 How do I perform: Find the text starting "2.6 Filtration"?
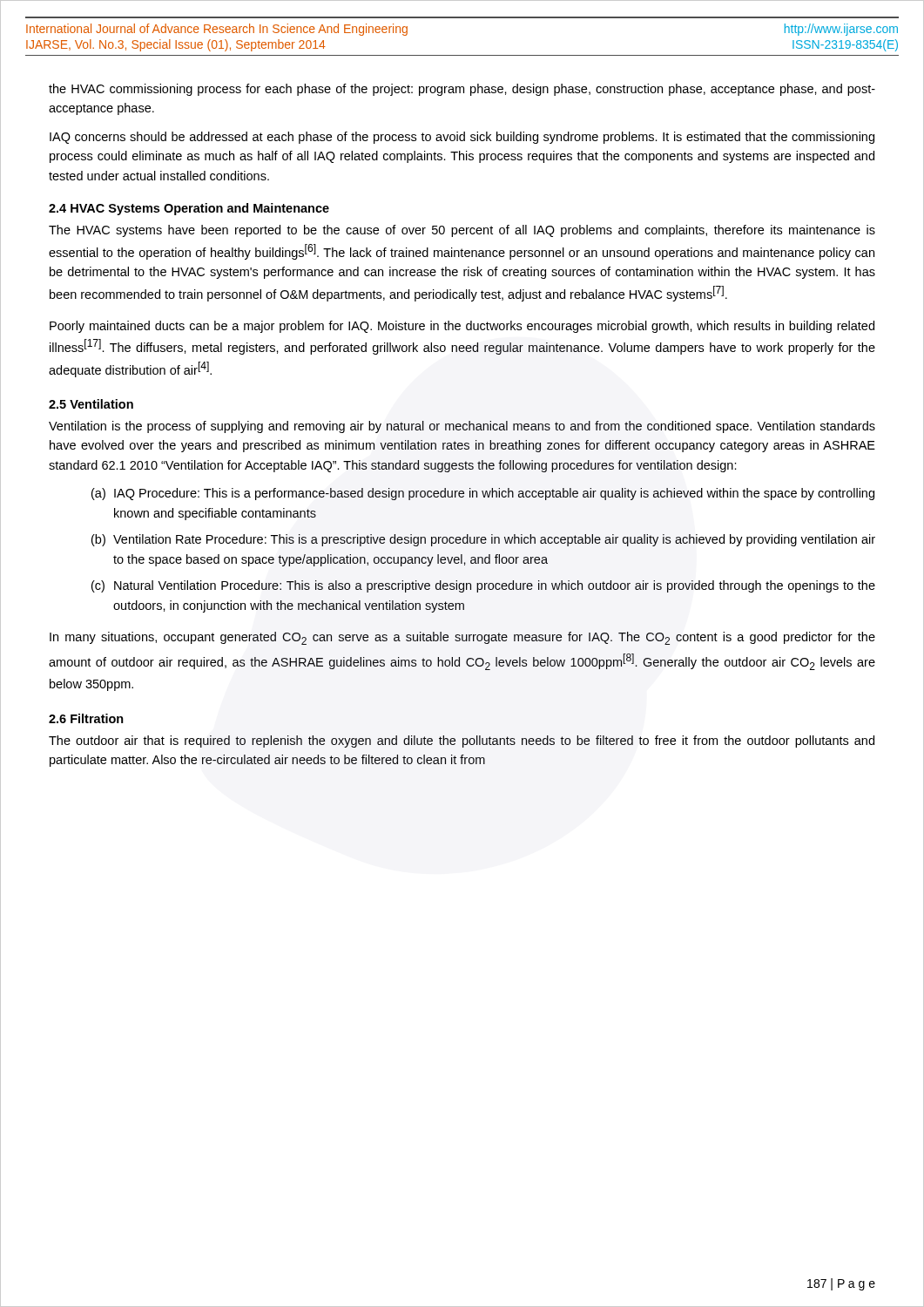click(x=86, y=719)
